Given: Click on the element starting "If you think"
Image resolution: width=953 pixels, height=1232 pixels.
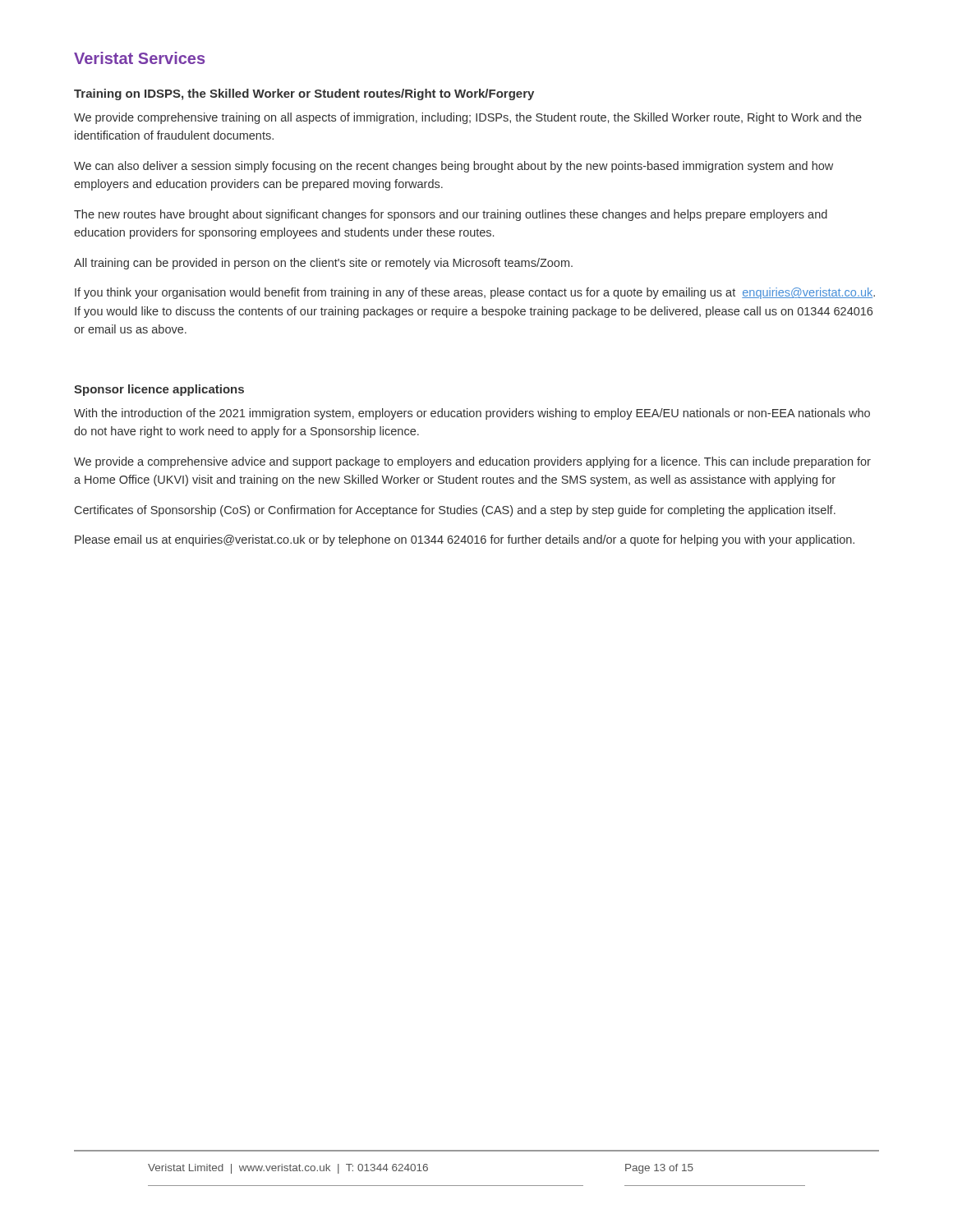Looking at the screenshot, I should (476, 311).
